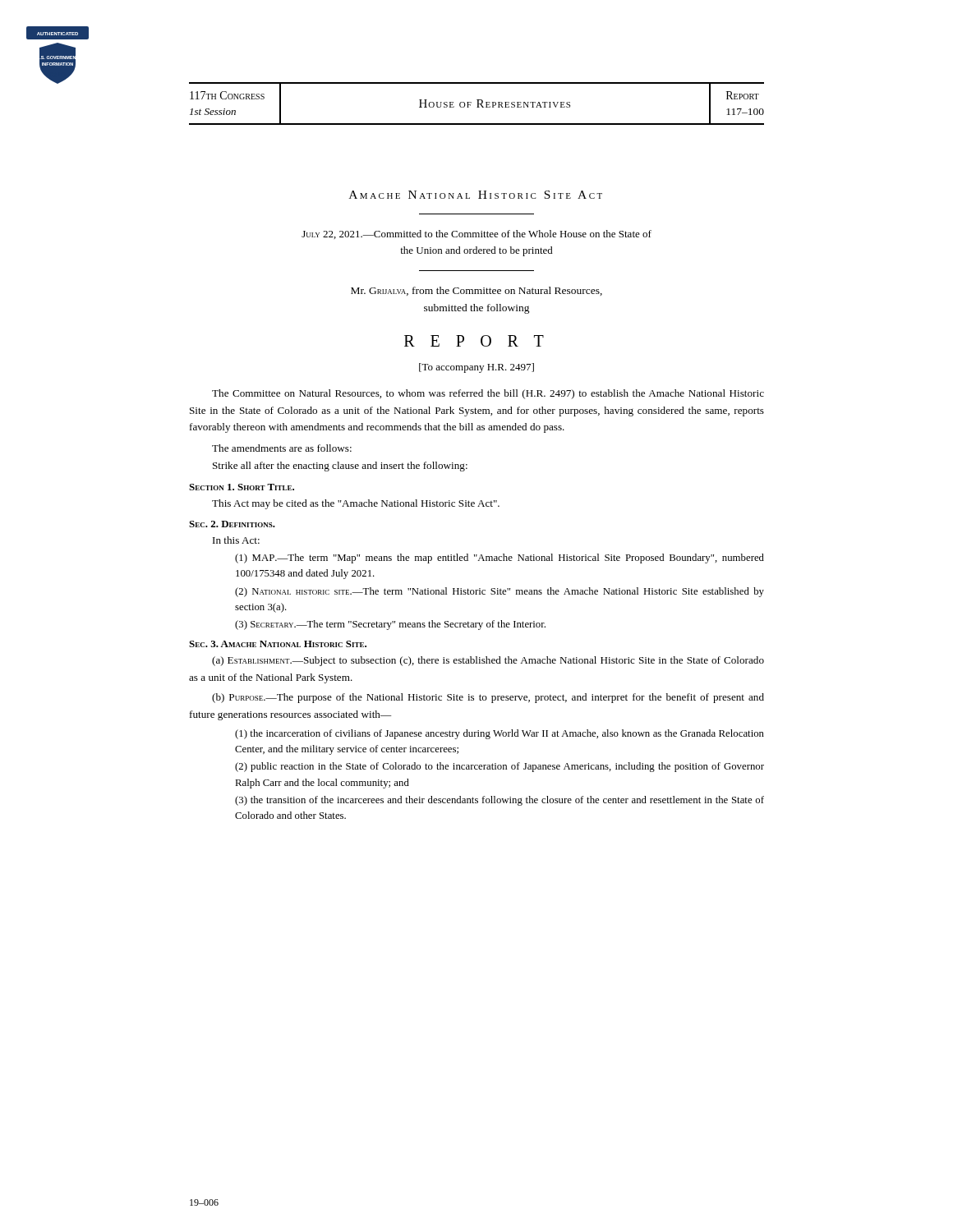Locate the block of text that opens with "(1) Map.—The term "Map" means the map entitled"
This screenshot has width=953, height=1232.
coord(500,566)
